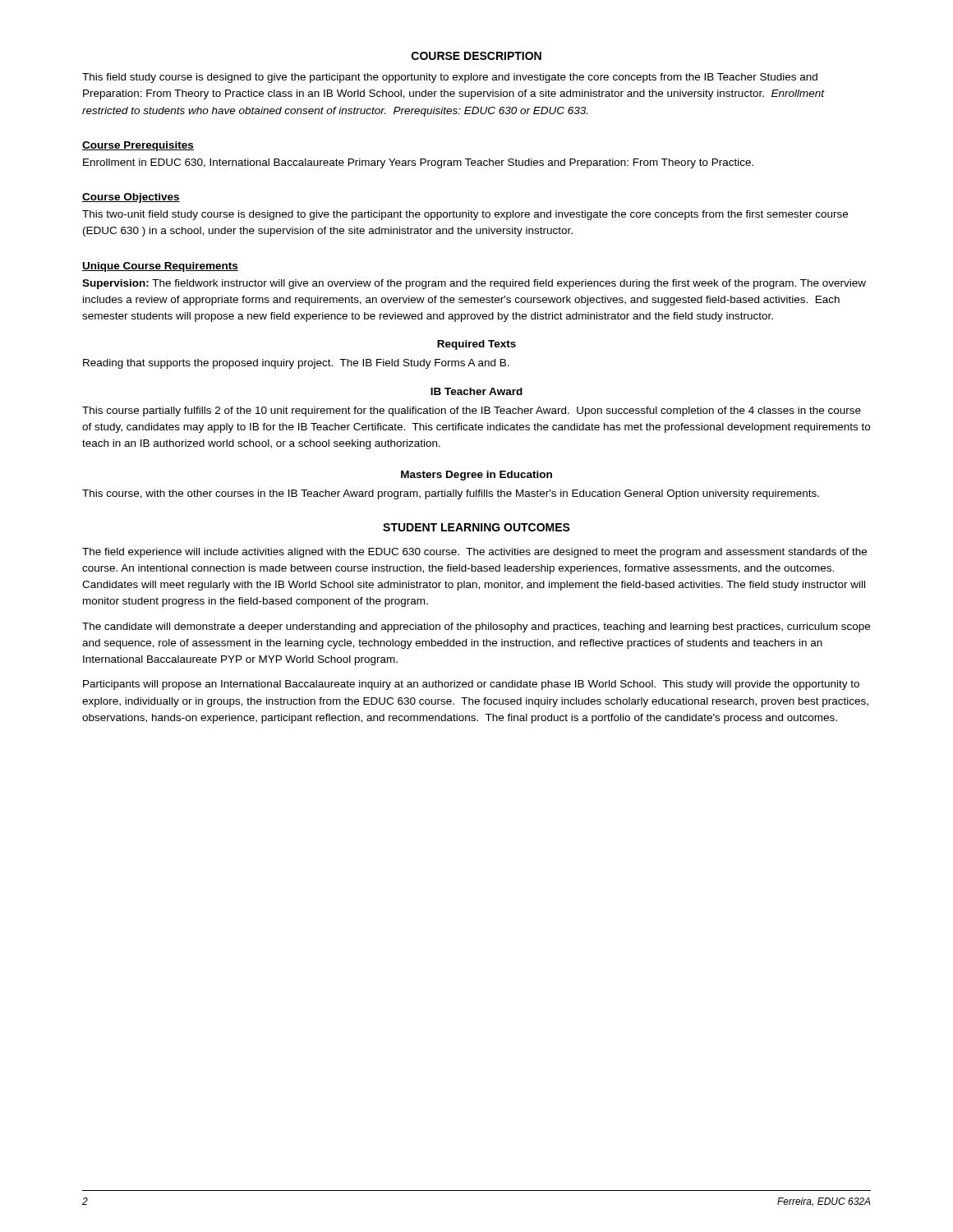Click on the text block starting "Reading that supports the"
This screenshot has height=1232, width=953.
pyautogui.click(x=296, y=363)
